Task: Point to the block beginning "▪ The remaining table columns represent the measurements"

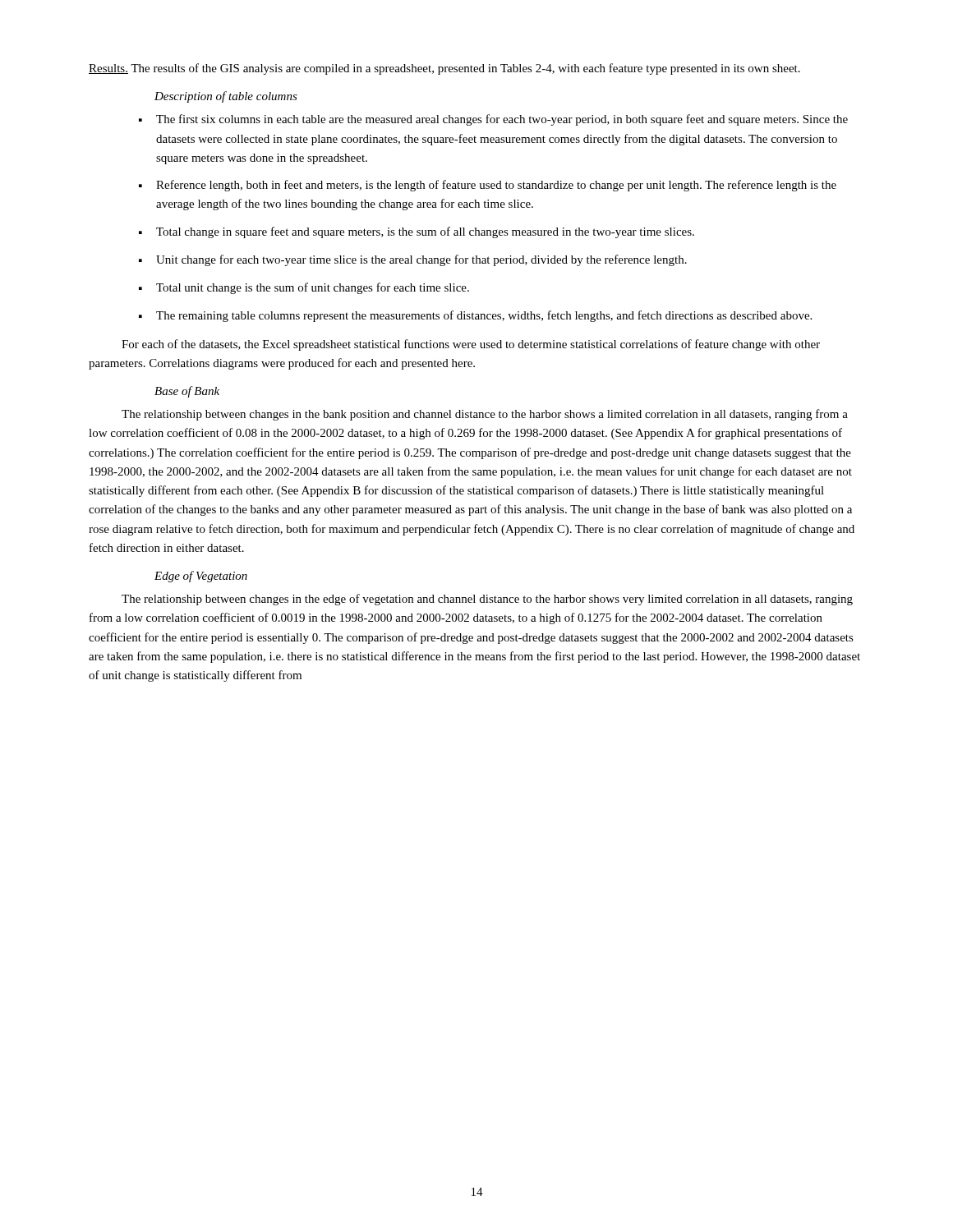Action: [501, 317]
